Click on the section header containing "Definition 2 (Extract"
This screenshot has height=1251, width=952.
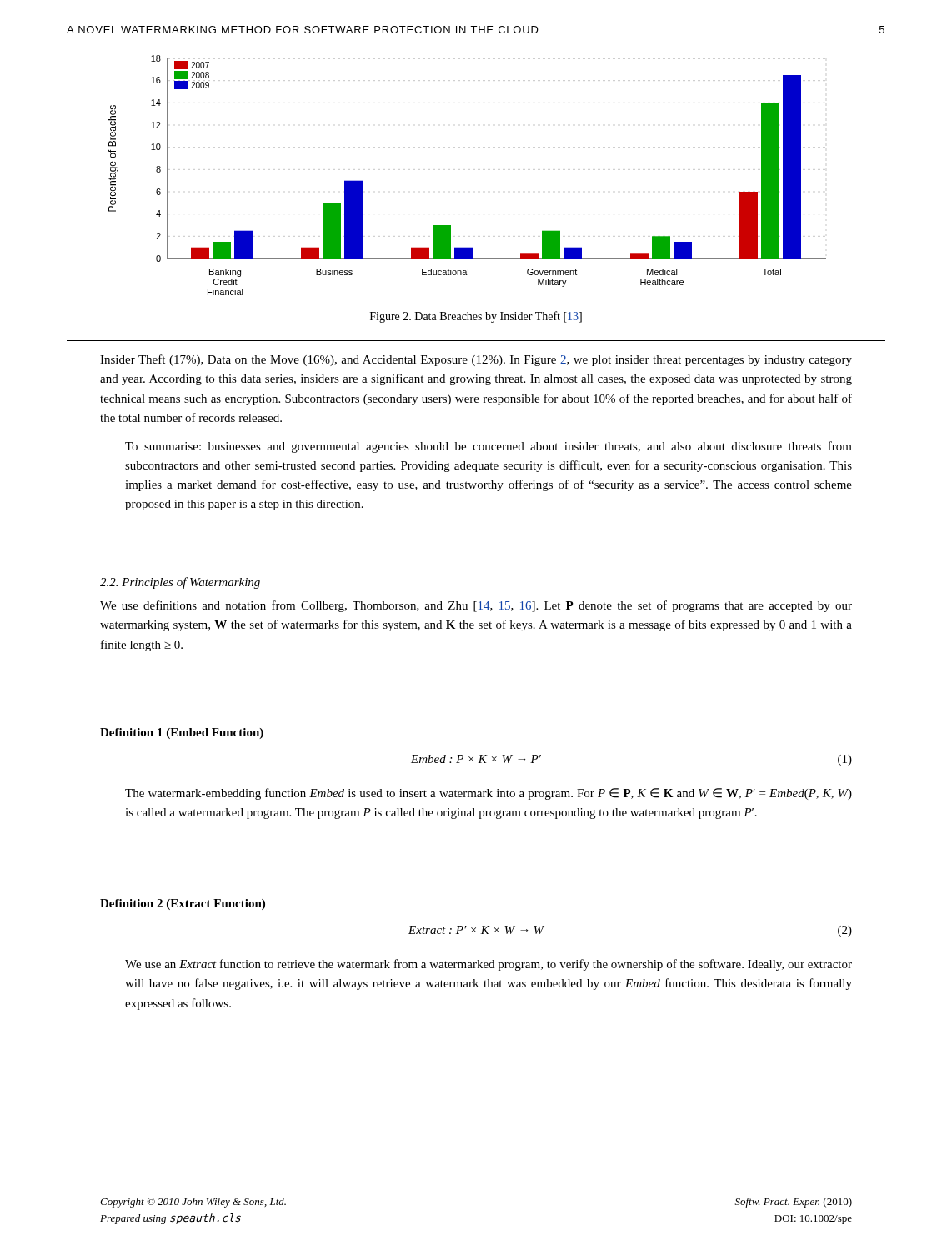pyautogui.click(x=183, y=903)
